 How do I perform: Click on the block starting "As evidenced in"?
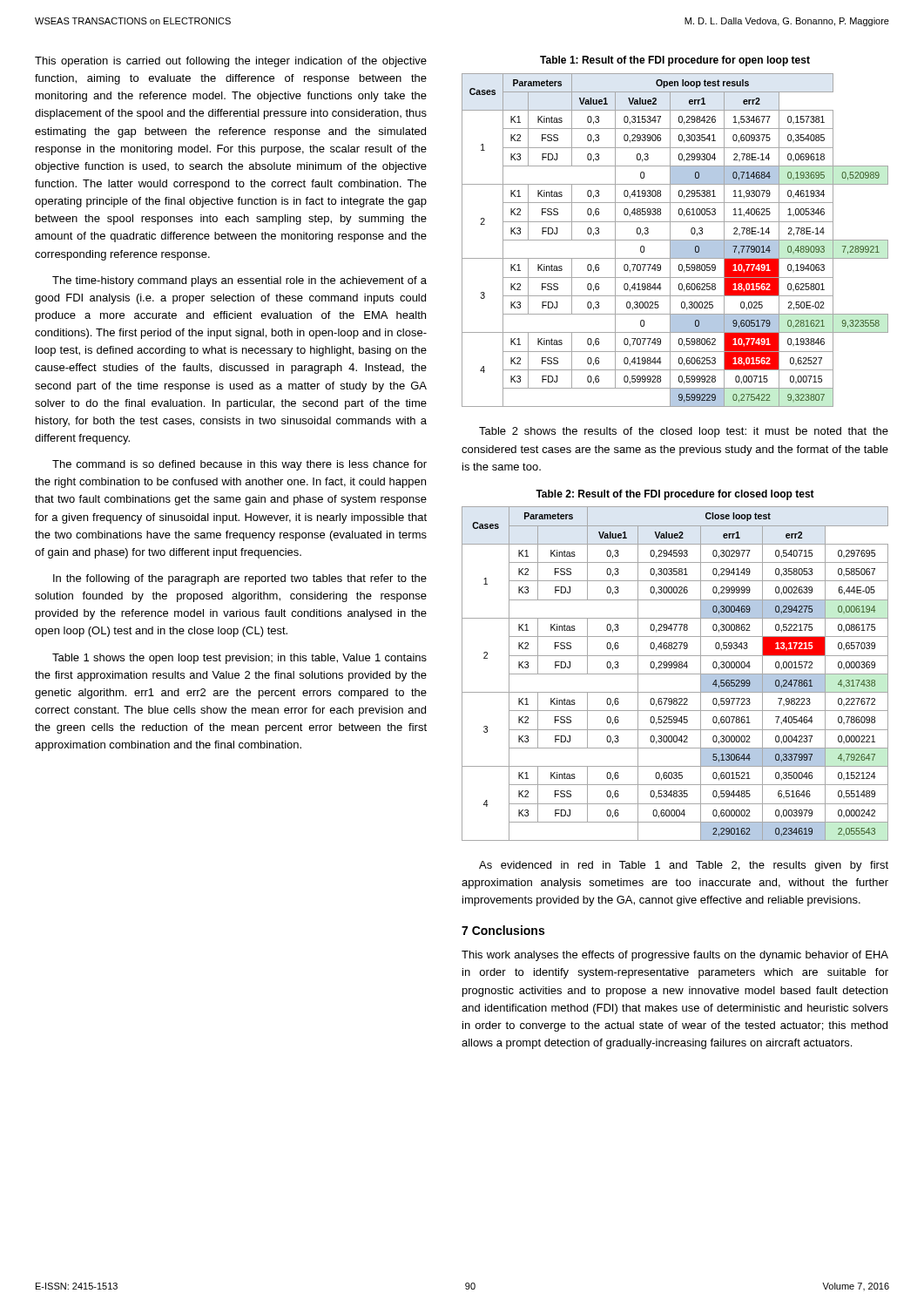(675, 883)
